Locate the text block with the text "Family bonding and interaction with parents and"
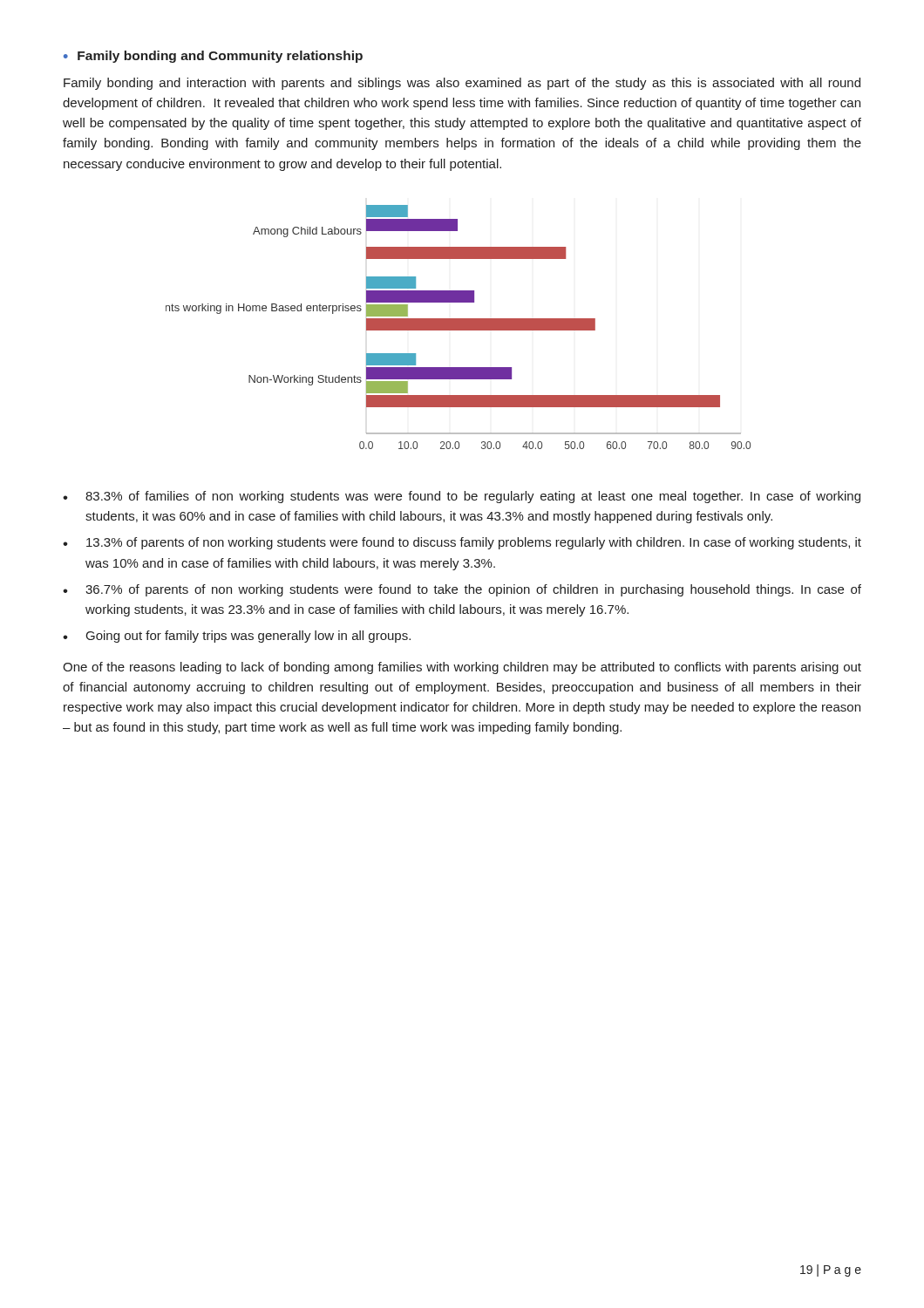 point(462,123)
